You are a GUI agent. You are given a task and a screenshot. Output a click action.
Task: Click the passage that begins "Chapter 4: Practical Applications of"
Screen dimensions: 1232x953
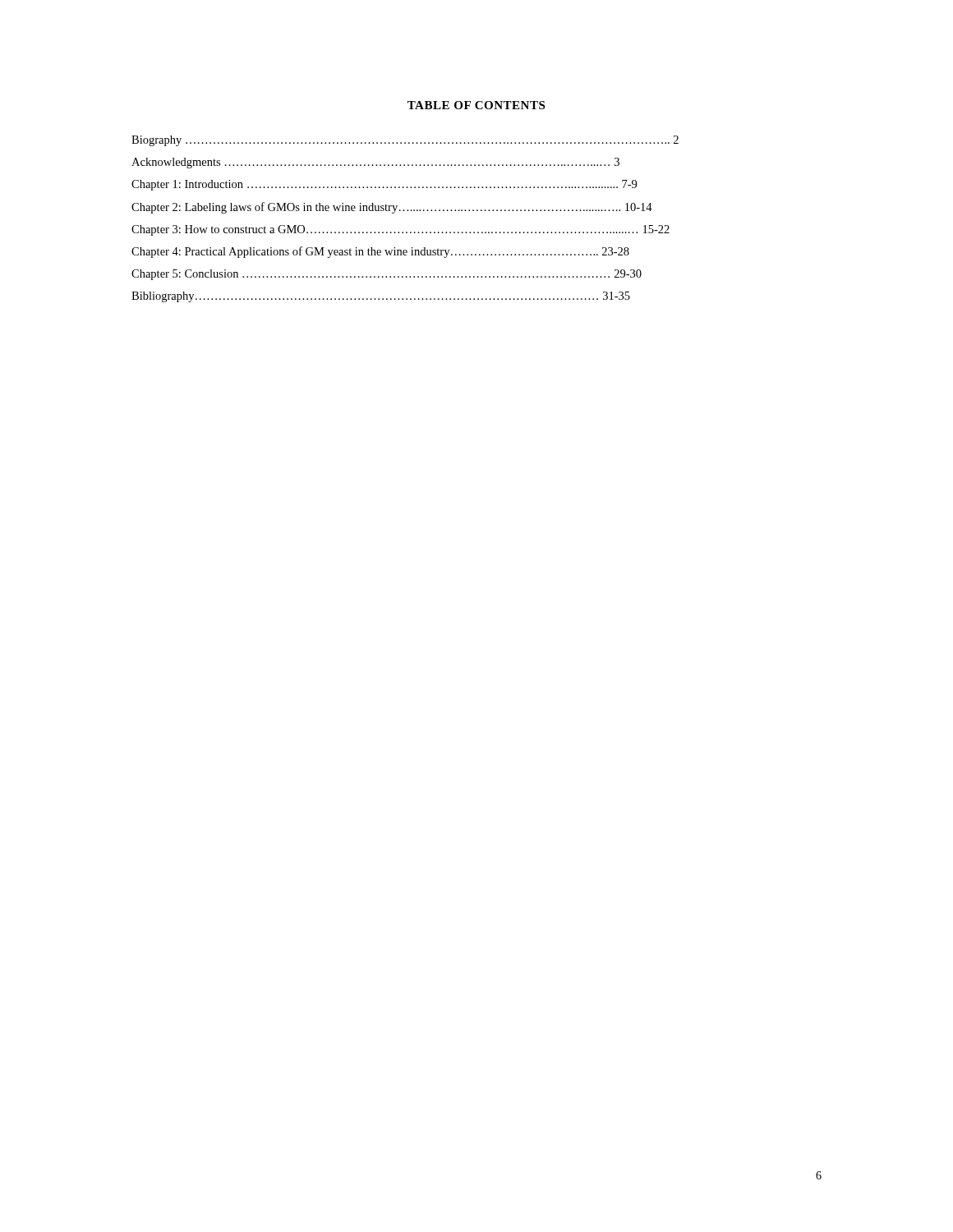pos(380,252)
